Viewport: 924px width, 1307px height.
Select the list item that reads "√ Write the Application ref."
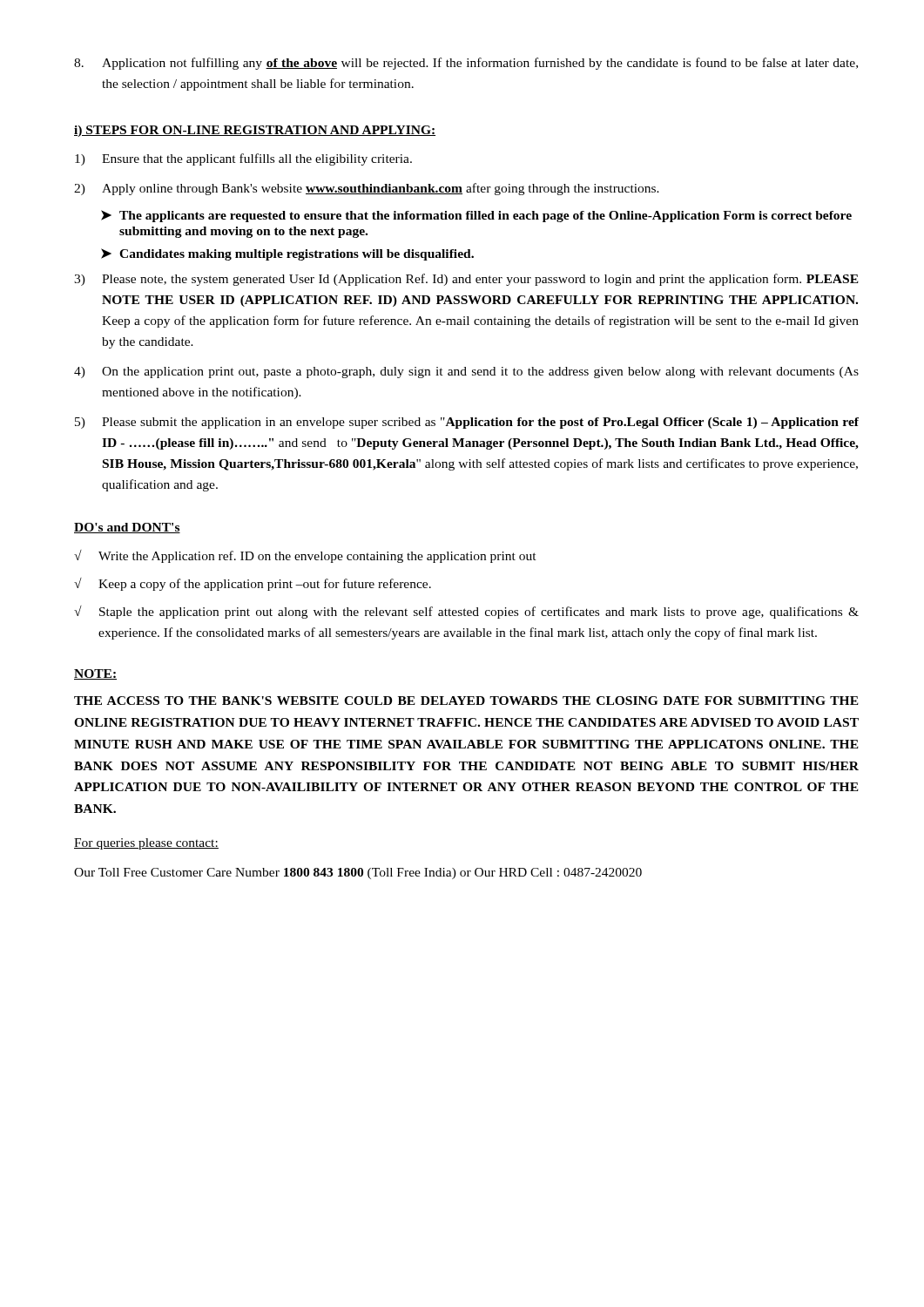pos(305,556)
